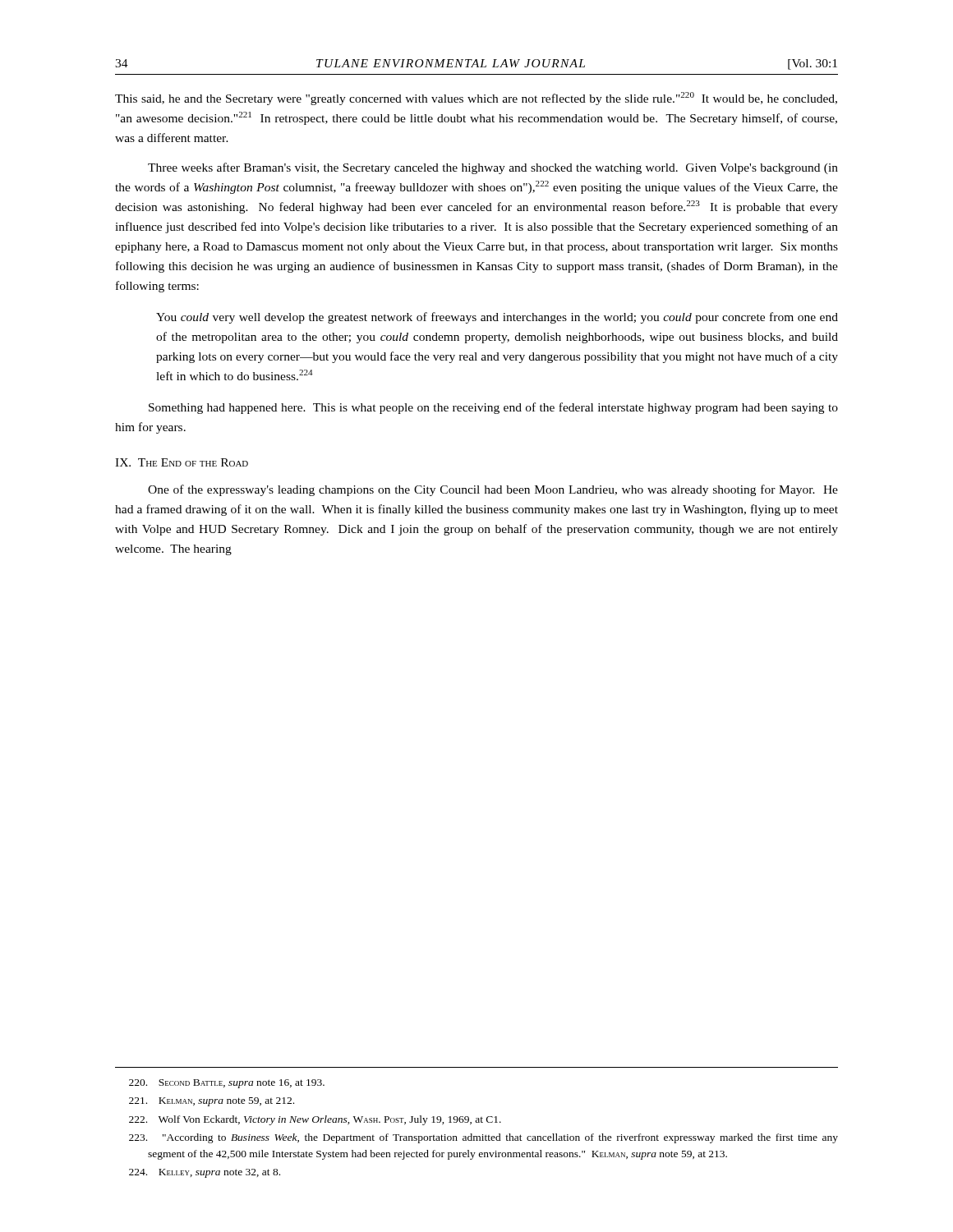
Task: Find the block on this page that starts "One of the"
Action: pos(476,519)
